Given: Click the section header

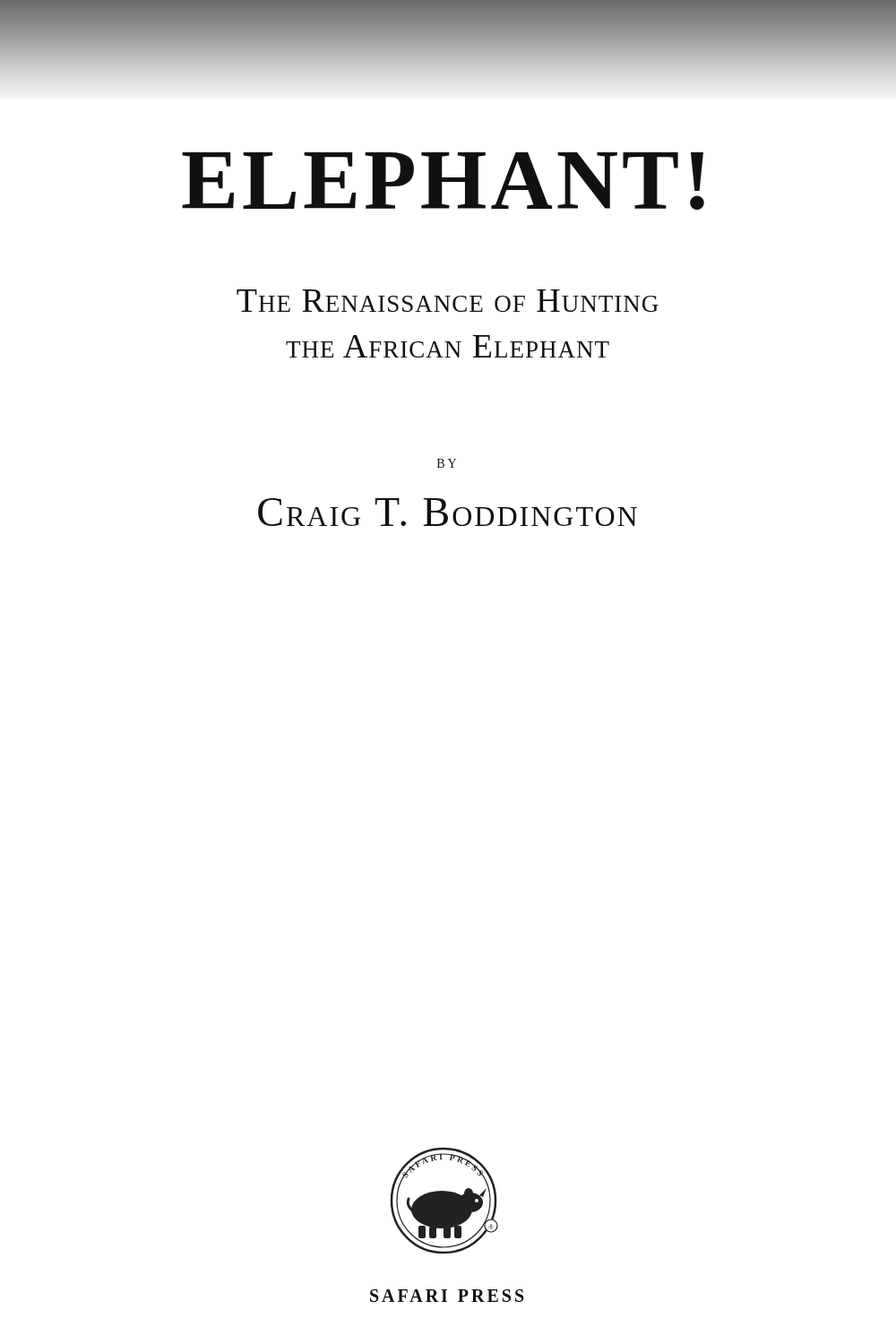Looking at the screenshot, I should (448, 323).
